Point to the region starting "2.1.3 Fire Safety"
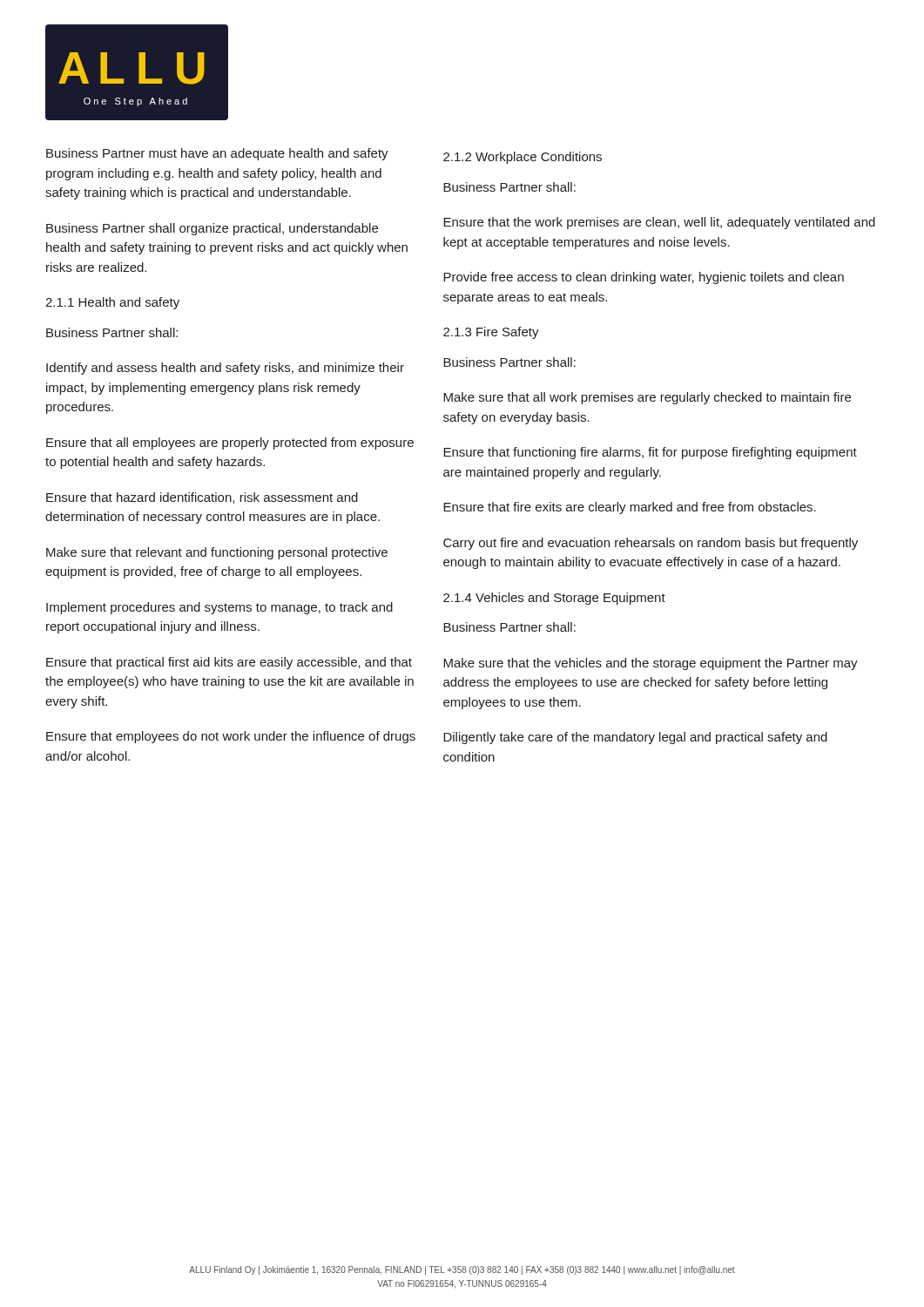 pyautogui.click(x=491, y=332)
